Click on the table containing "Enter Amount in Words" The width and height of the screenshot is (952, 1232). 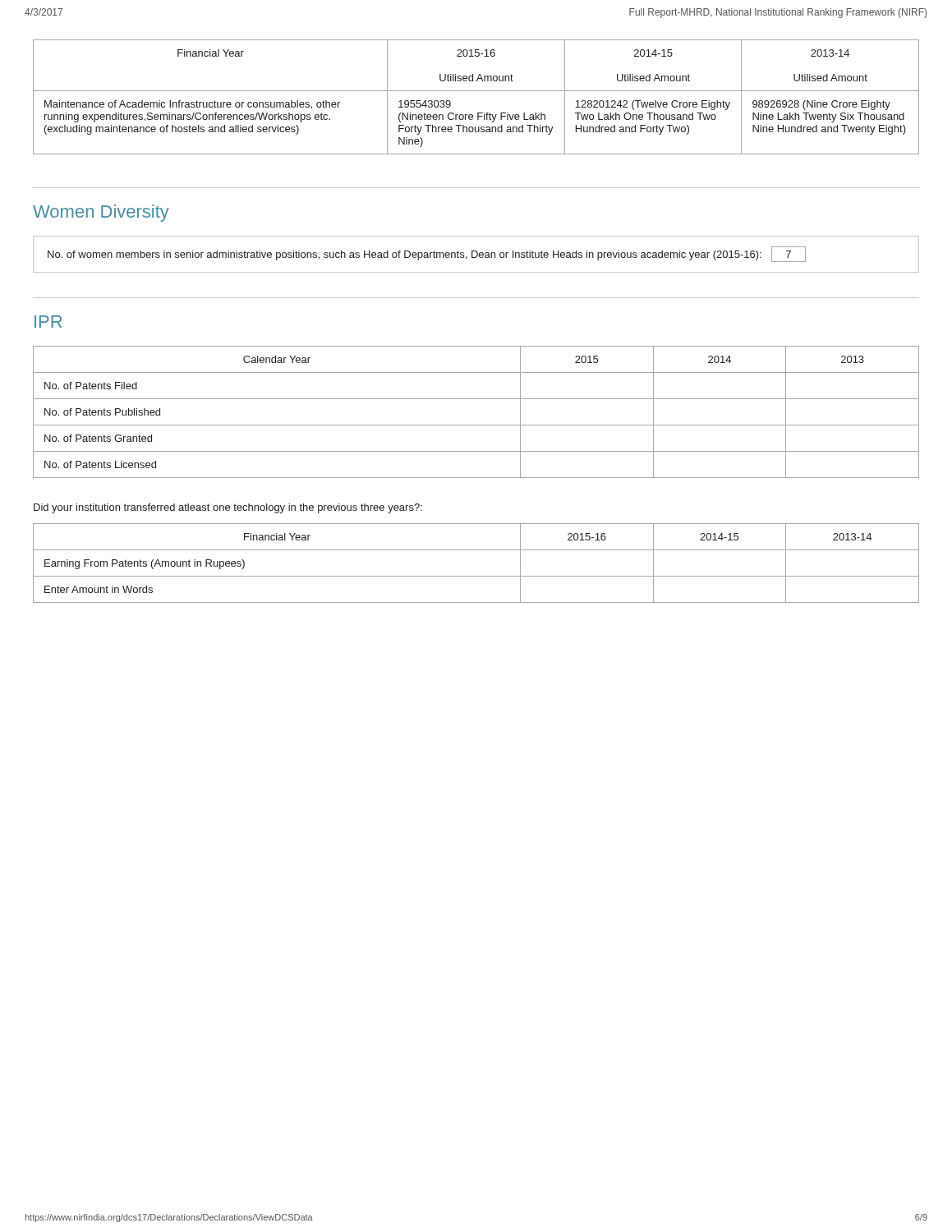476,563
